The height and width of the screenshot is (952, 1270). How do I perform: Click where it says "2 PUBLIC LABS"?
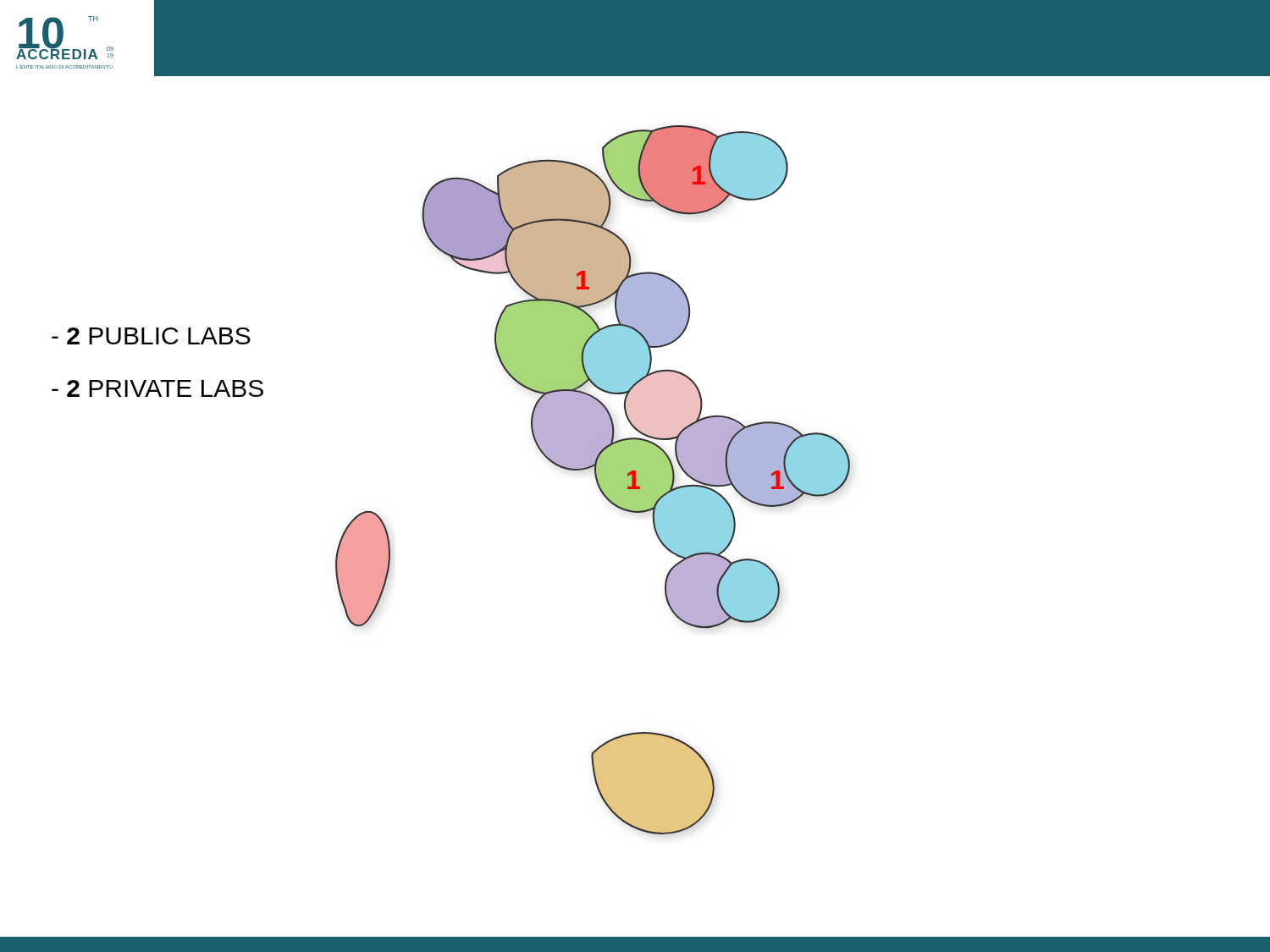[x=151, y=336]
